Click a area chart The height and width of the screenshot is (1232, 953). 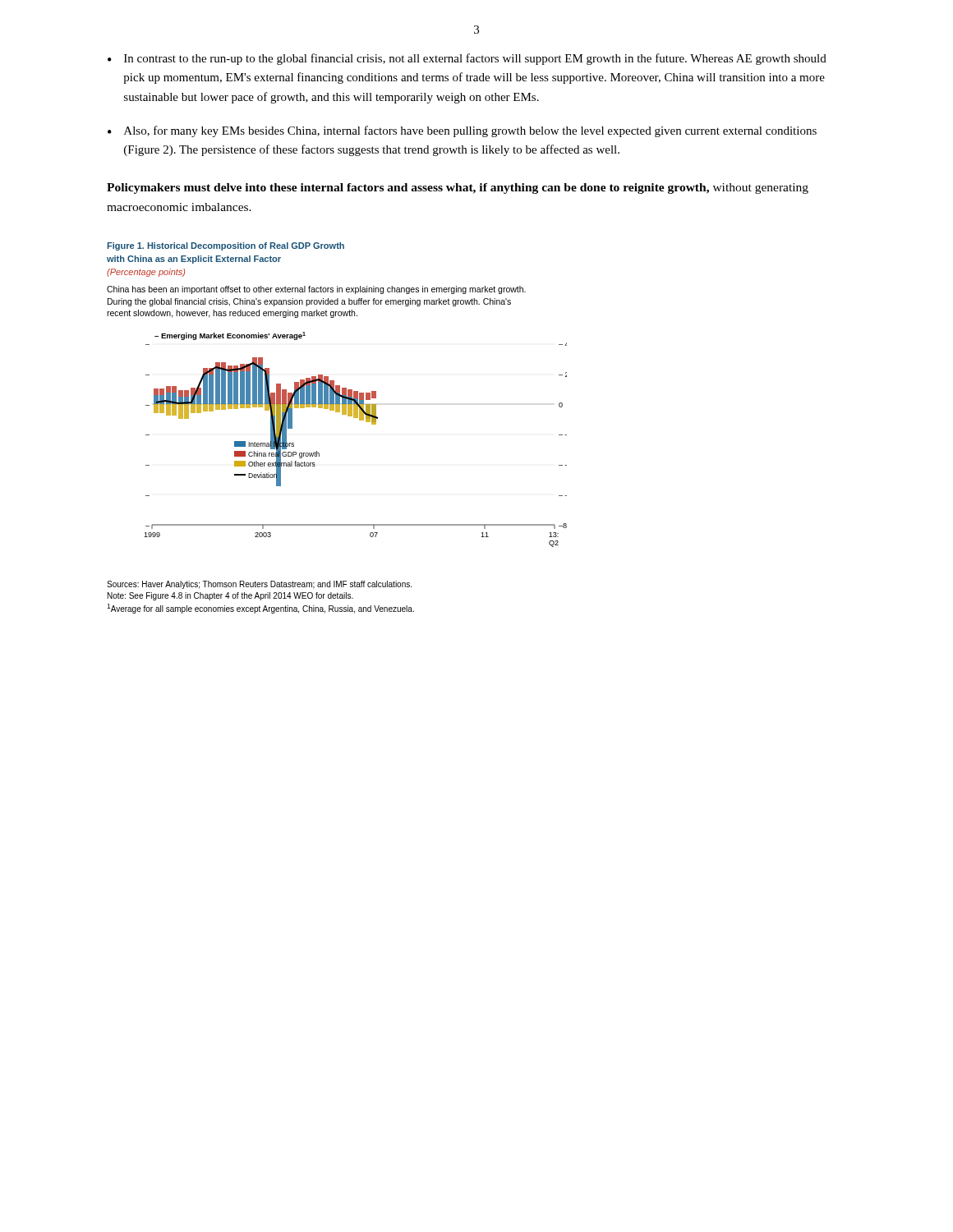[476, 451]
